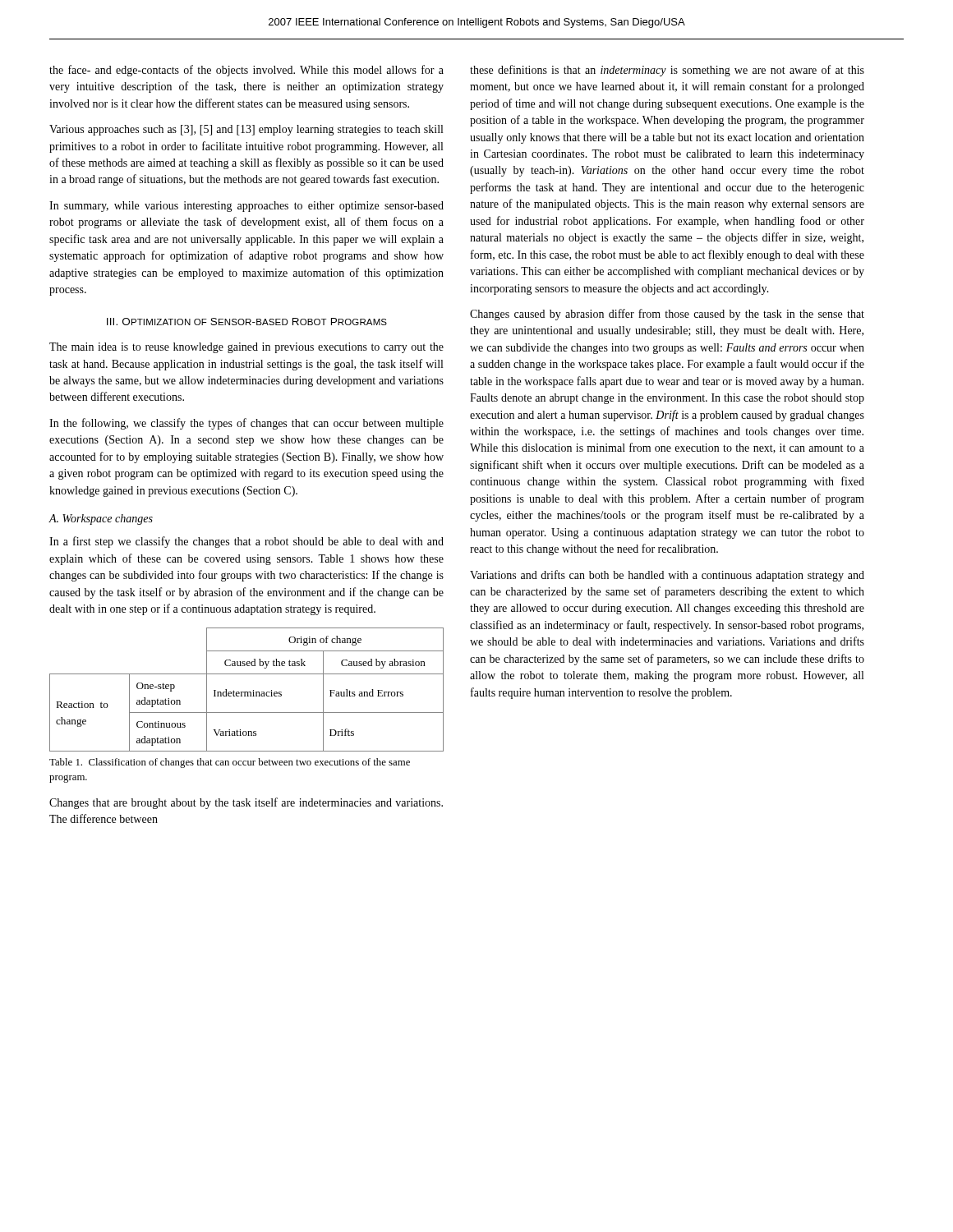
Task: Click on the table containing "Caused by the task"
Action: click(x=246, y=689)
